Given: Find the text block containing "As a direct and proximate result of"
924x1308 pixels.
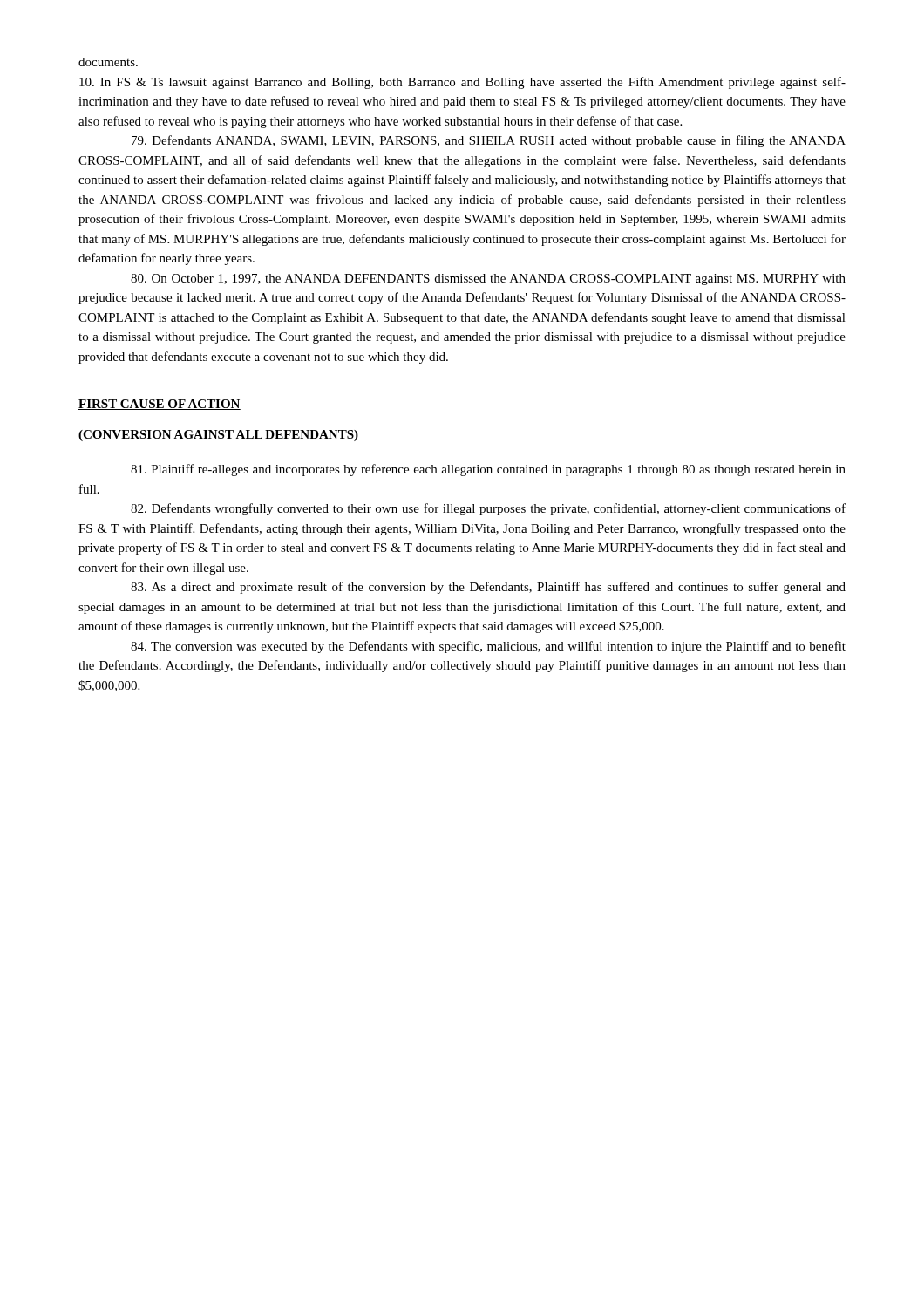Looking at the screenshot, I should tap(462, 607).
